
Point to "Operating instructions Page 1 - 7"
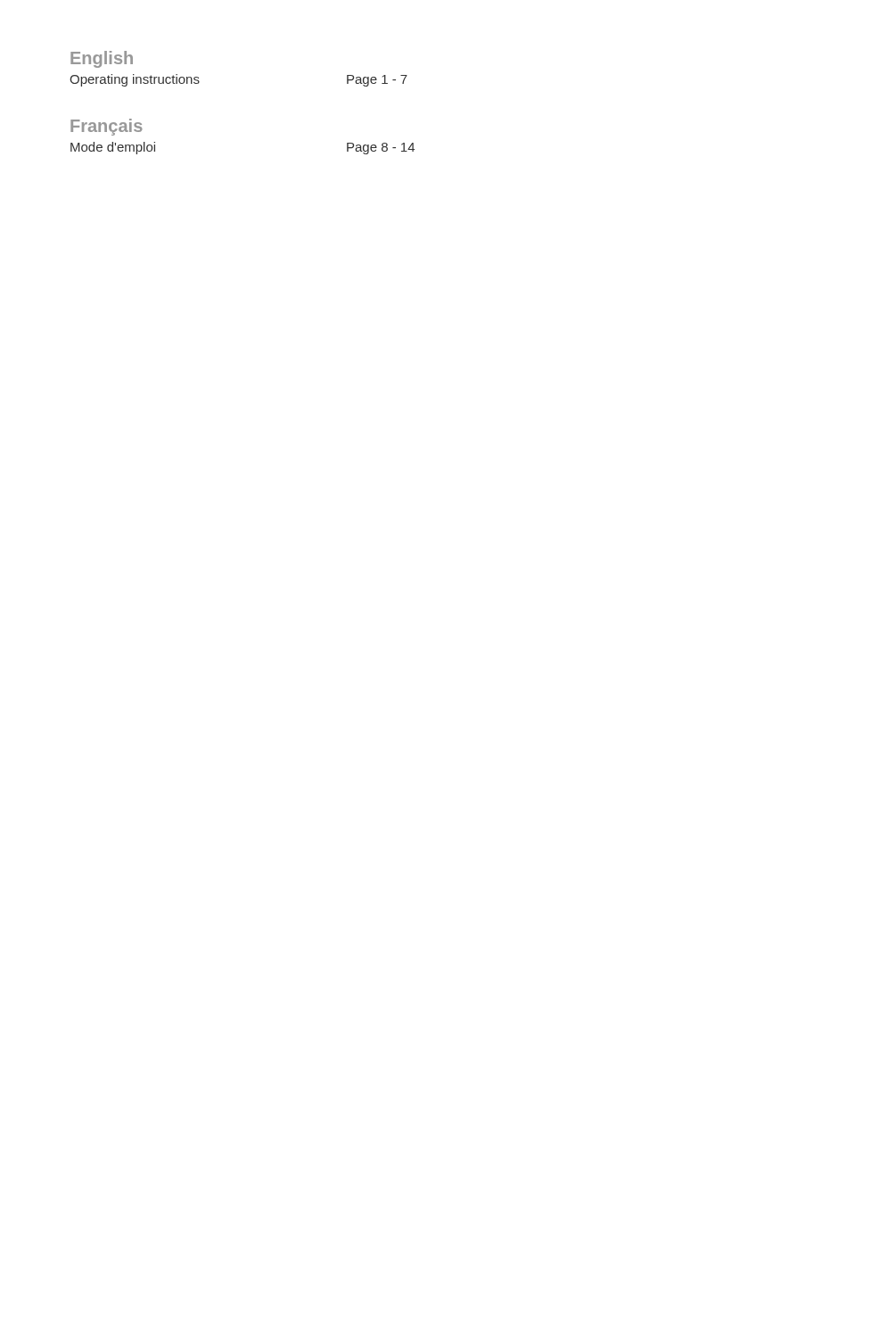coord(135,79)
